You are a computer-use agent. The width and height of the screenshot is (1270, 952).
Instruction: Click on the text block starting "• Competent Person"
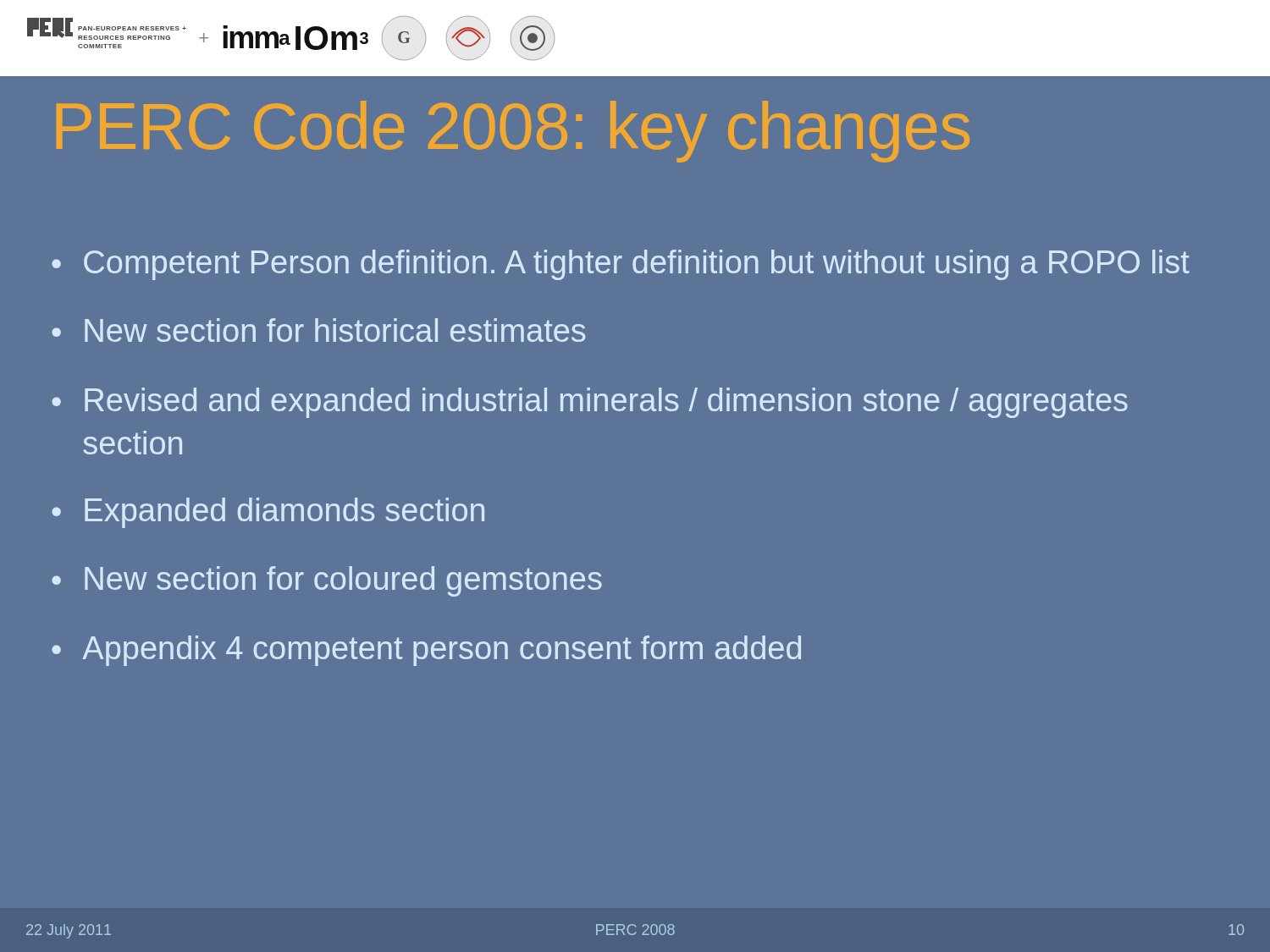pos(635,264)
